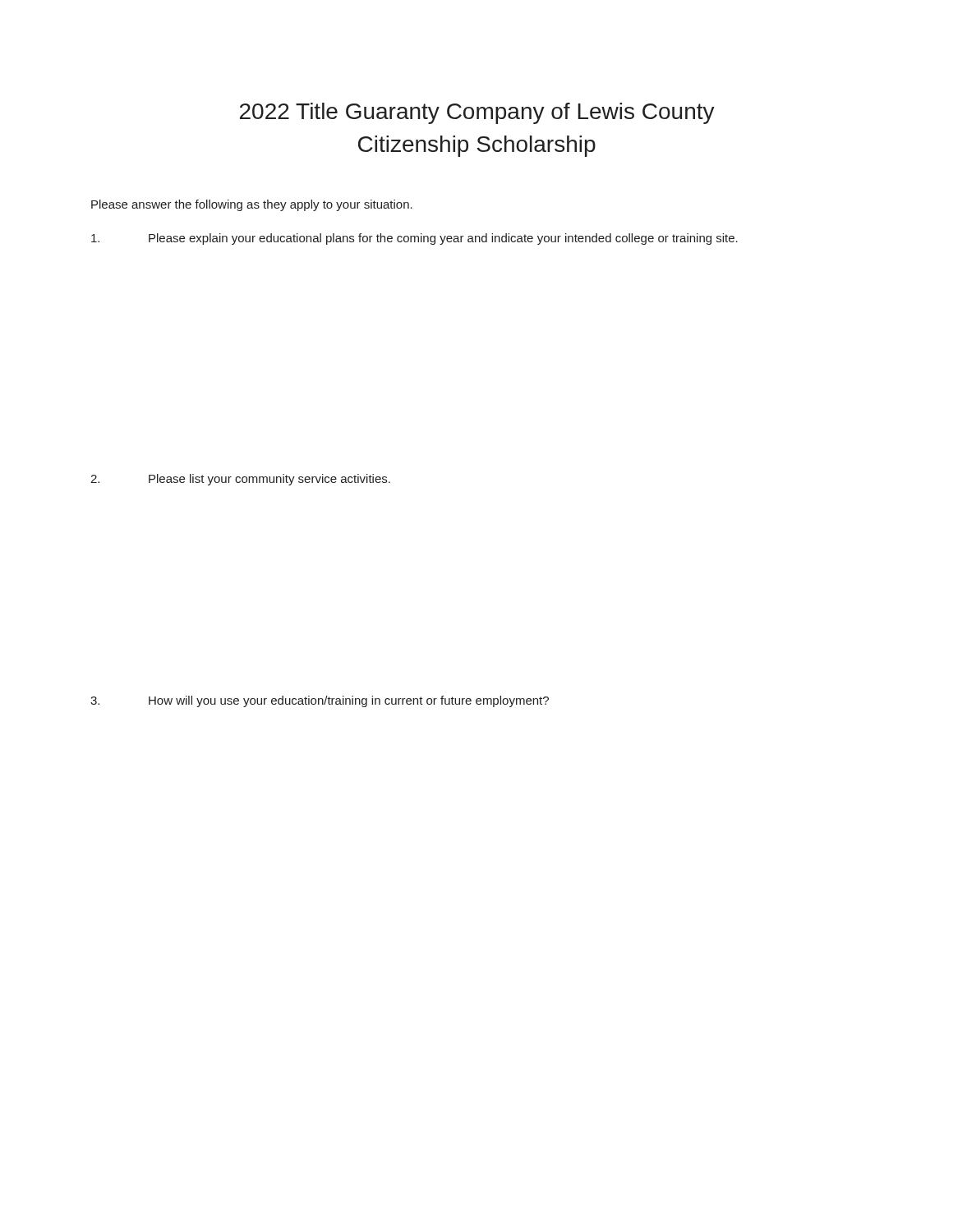
Task: Navigate to the text starting "Please answer the following as"
Action: point(252,204)
